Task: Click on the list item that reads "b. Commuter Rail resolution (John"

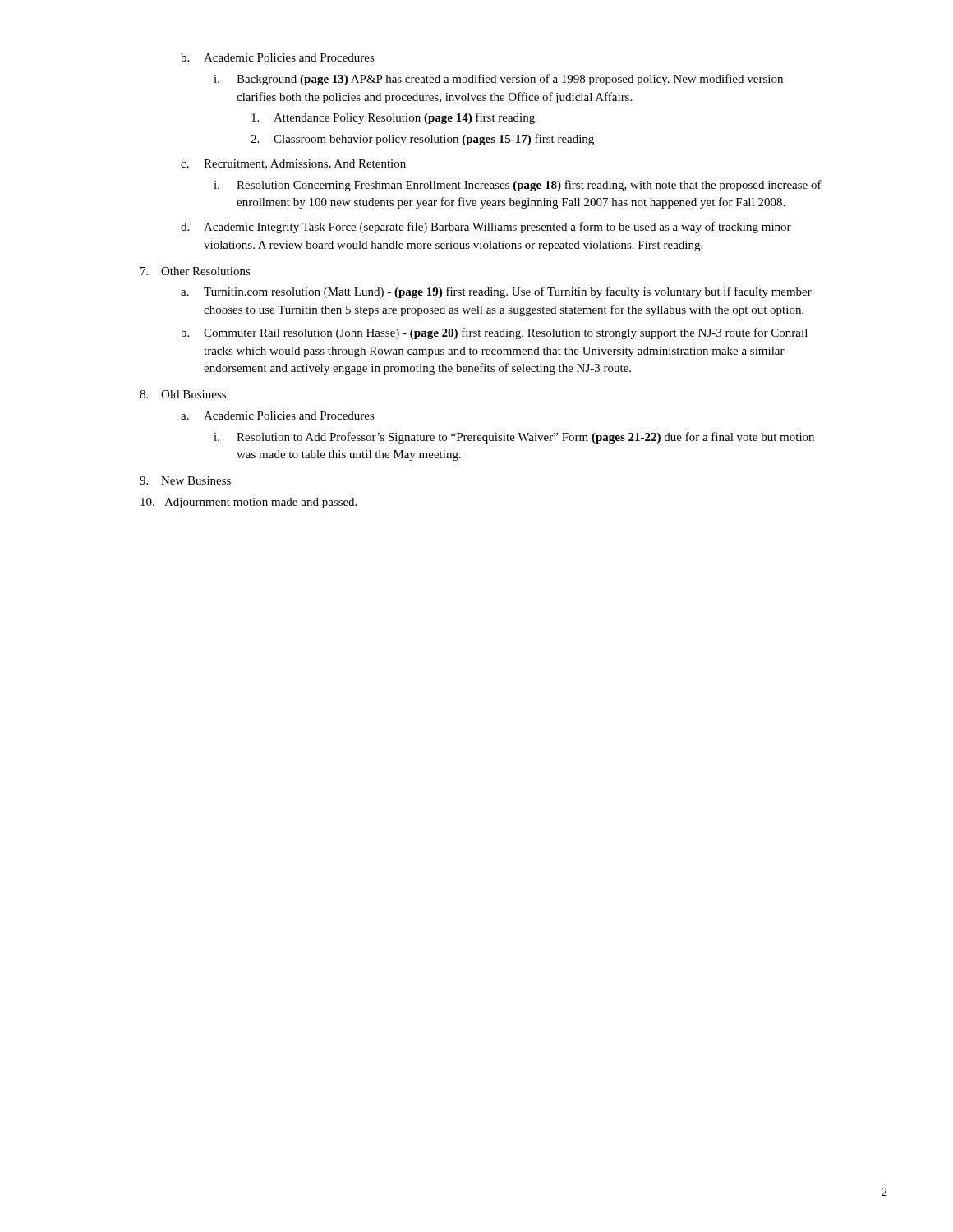Action: [x=501, y=351]
